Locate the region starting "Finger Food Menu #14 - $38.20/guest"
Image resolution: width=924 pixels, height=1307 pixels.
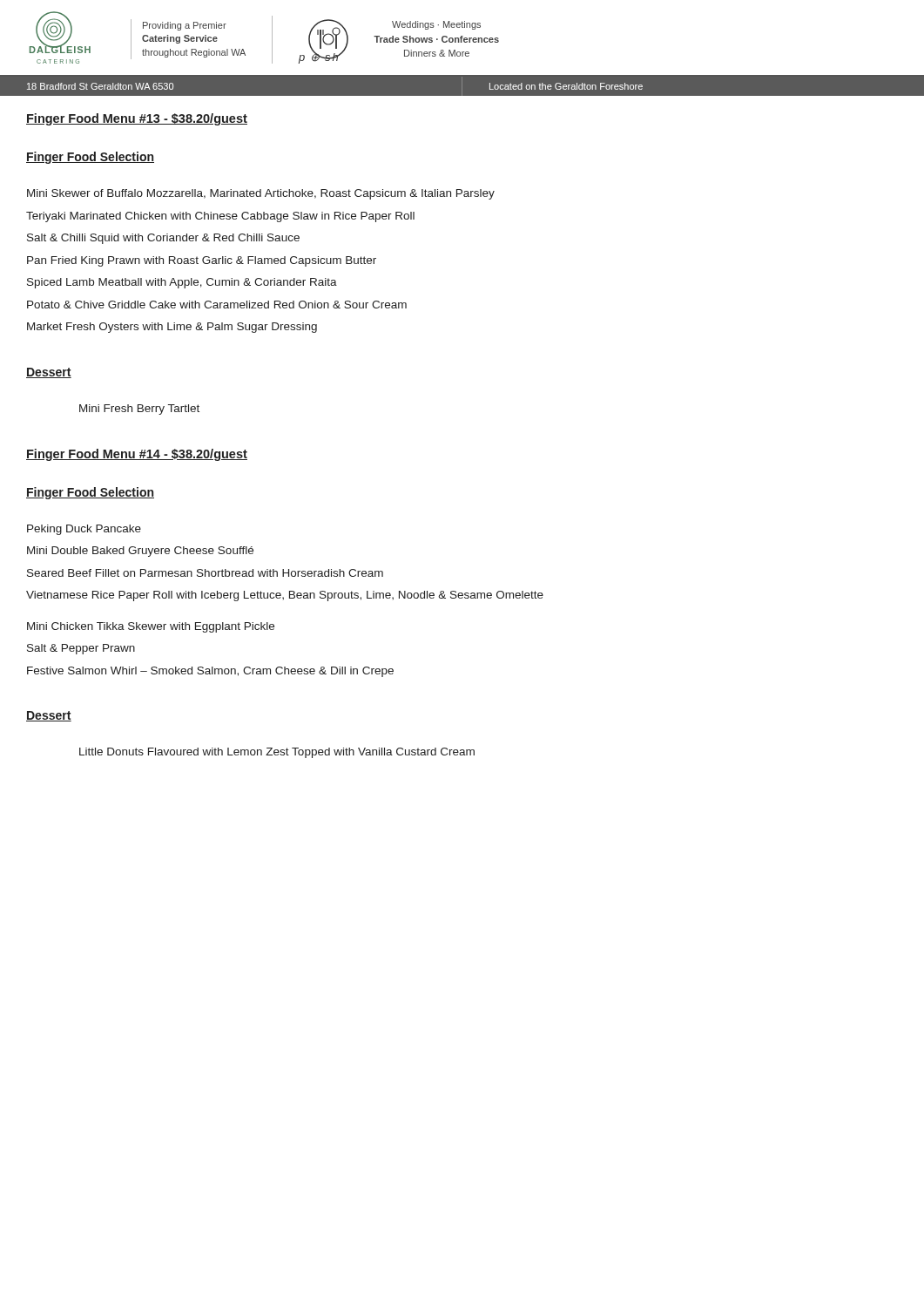click(x=137, y=455)
